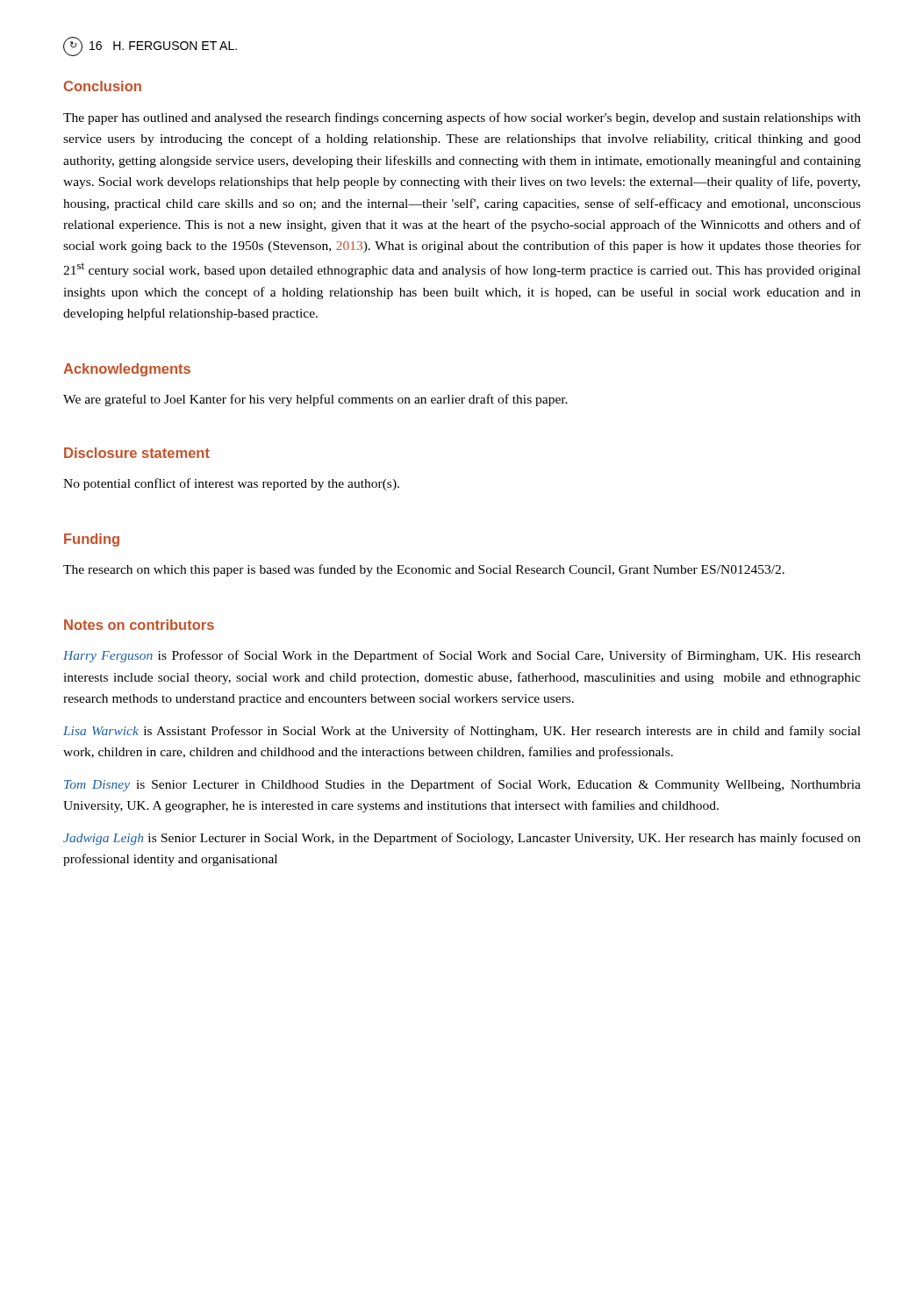Point to the text block starting "Harry Ferguson is Professor of Social"

[462, 677]
